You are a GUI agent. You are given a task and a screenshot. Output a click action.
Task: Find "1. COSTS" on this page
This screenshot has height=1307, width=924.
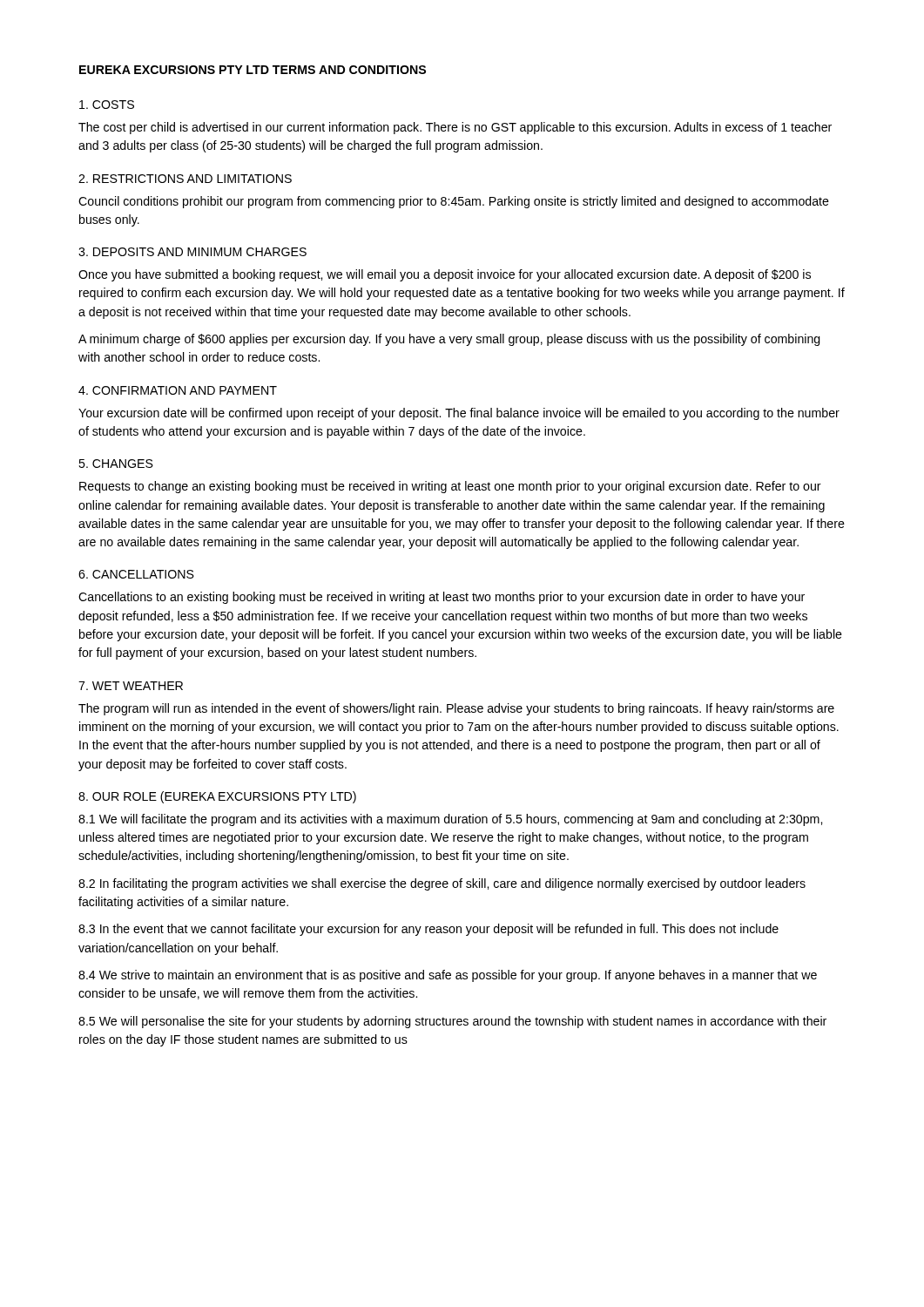click(107, 105)
